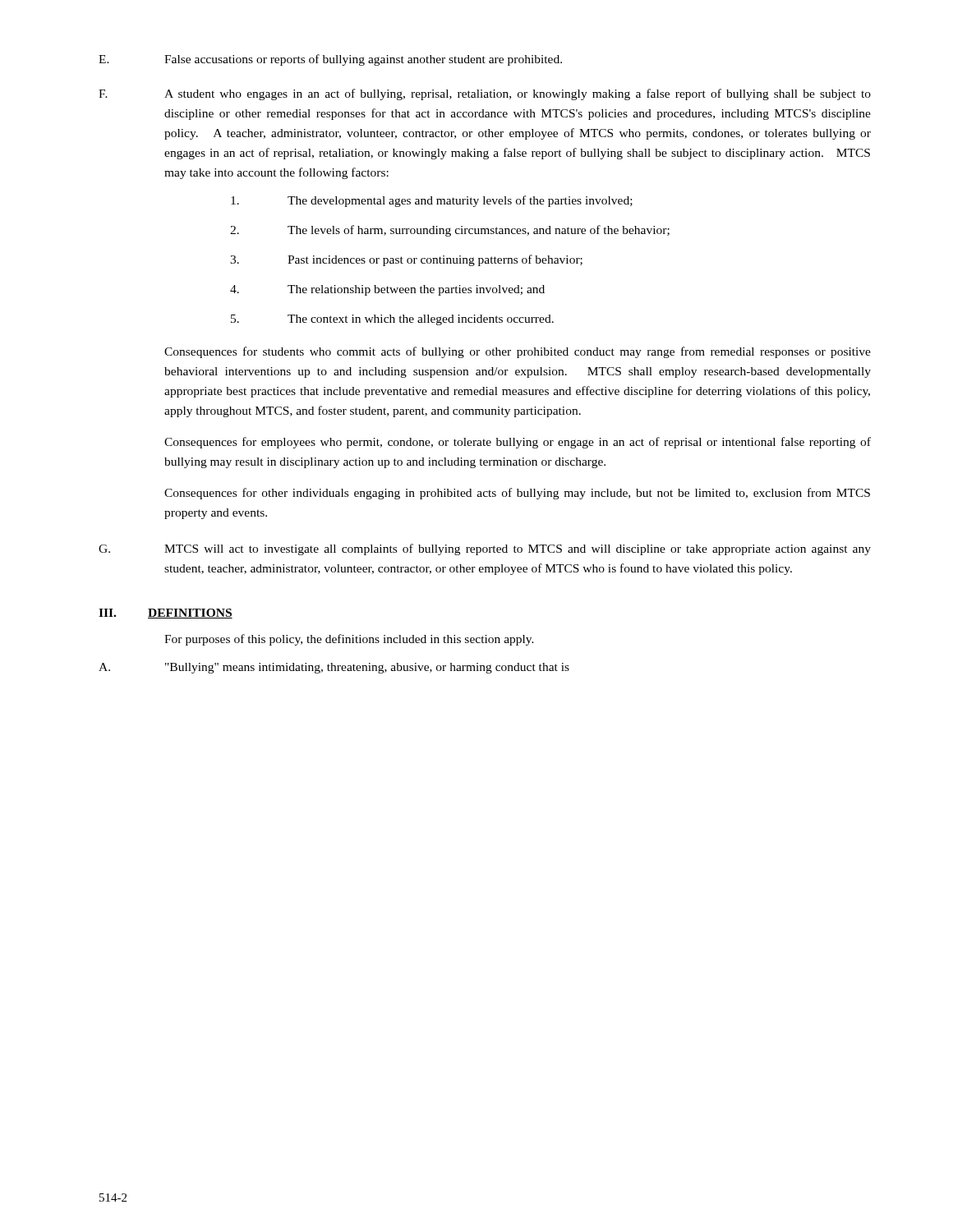Navigate to the text starting "4. The relationship between"

[x=550, y=289]
